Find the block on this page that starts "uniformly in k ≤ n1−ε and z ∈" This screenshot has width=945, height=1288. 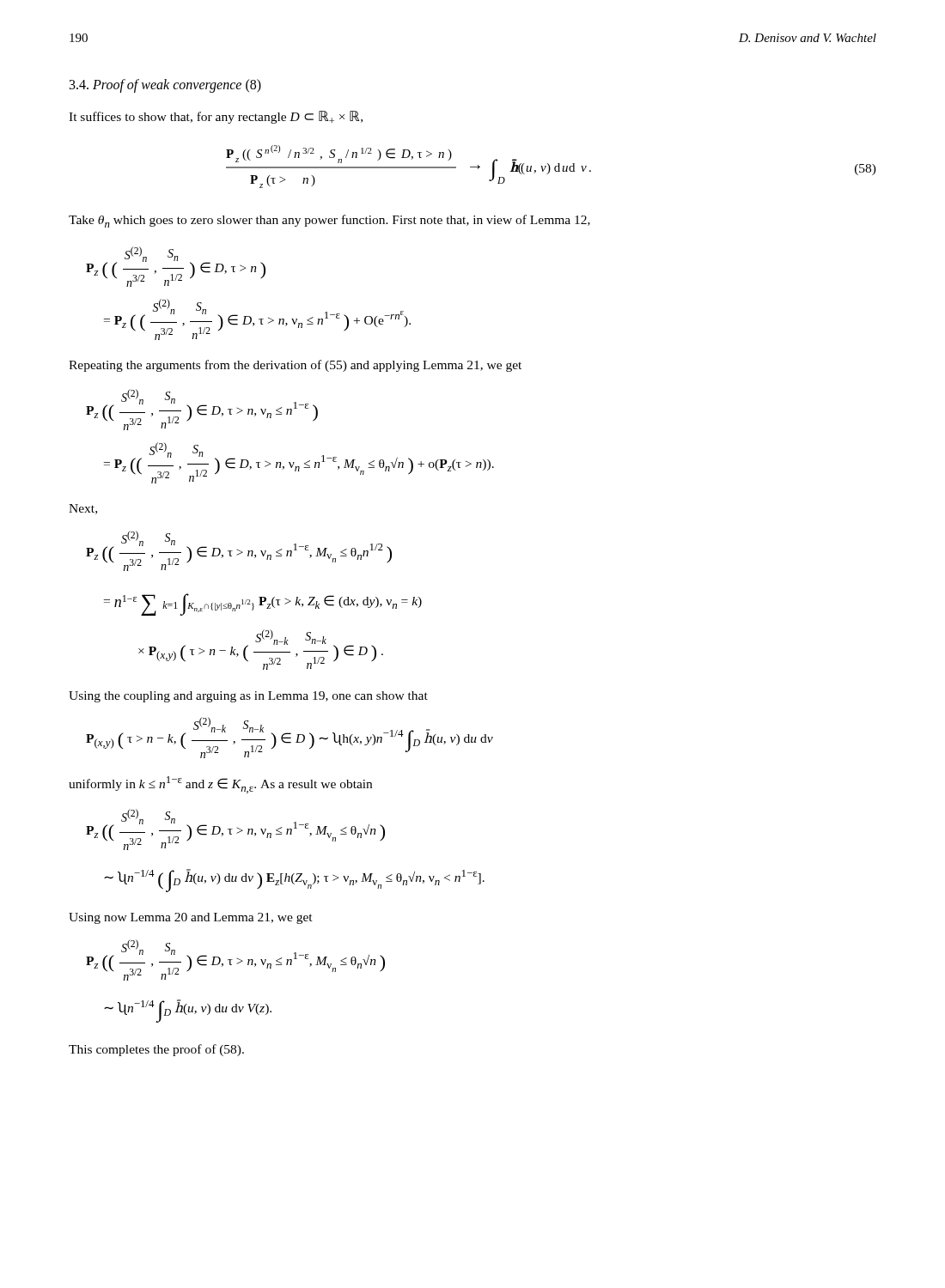pos(221,784)
